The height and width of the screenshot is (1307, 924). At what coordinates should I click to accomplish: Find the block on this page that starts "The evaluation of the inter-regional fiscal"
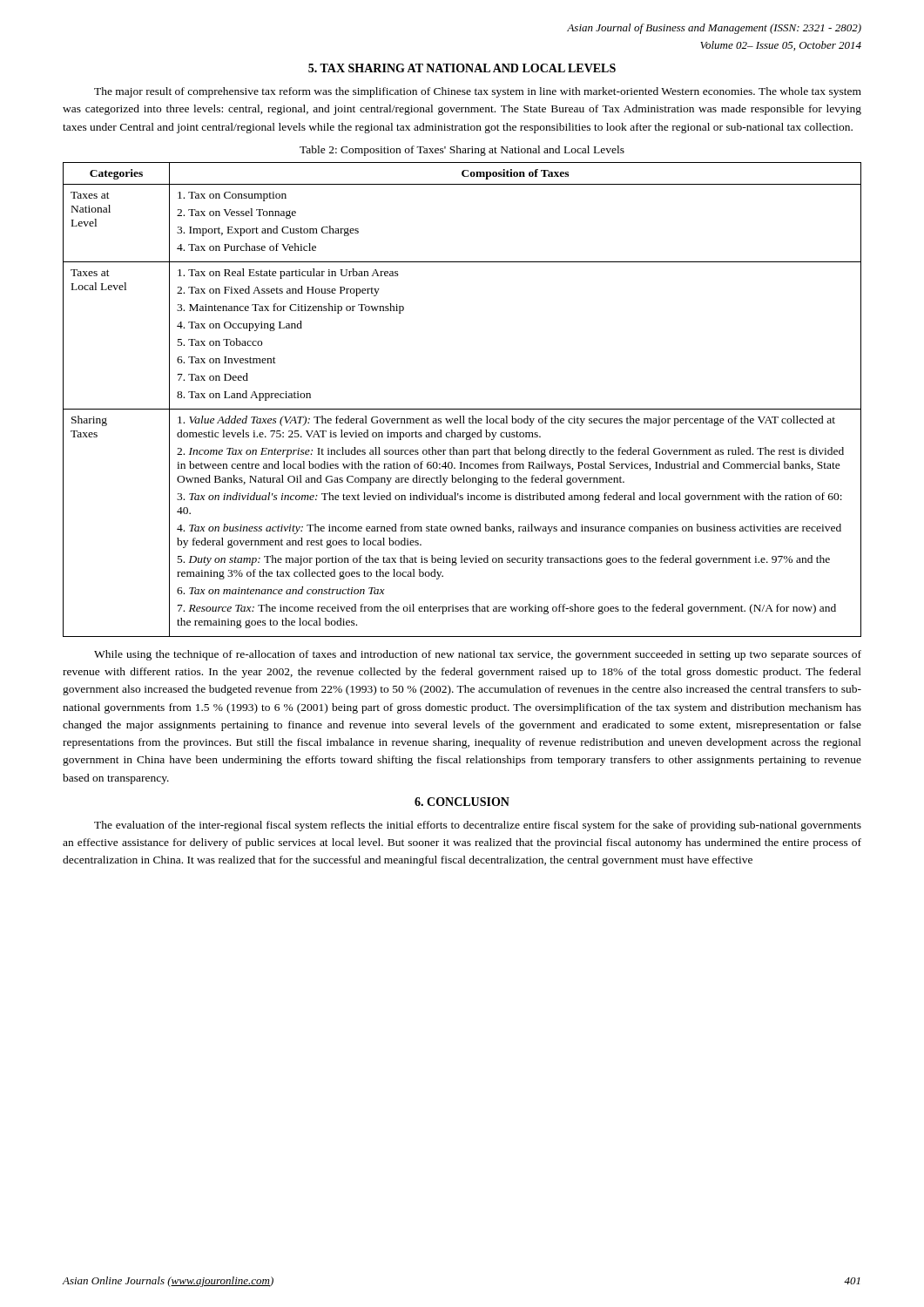[x=462, y=843]
